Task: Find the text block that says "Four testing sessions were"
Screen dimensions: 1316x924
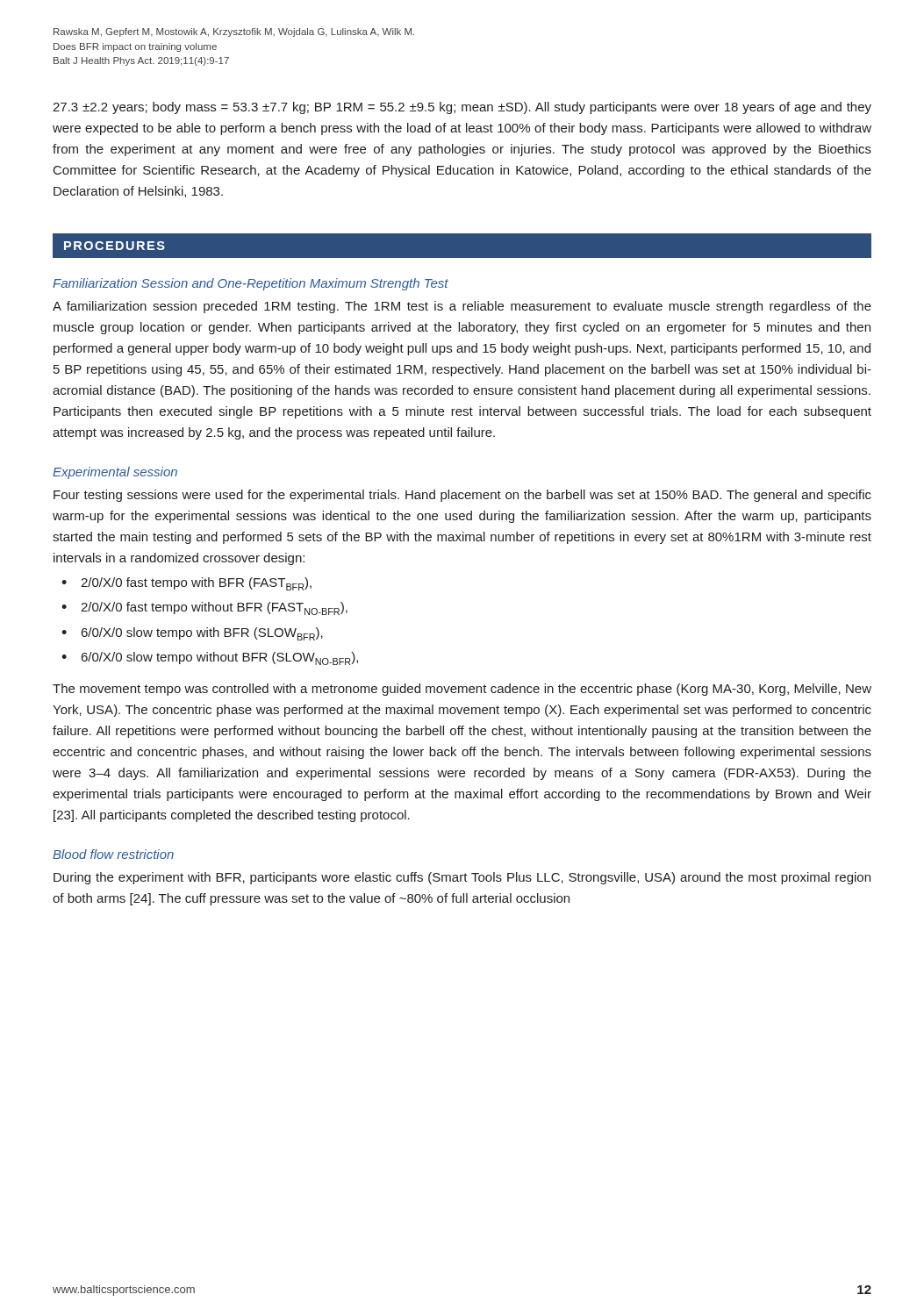Action: coord(462,526)
